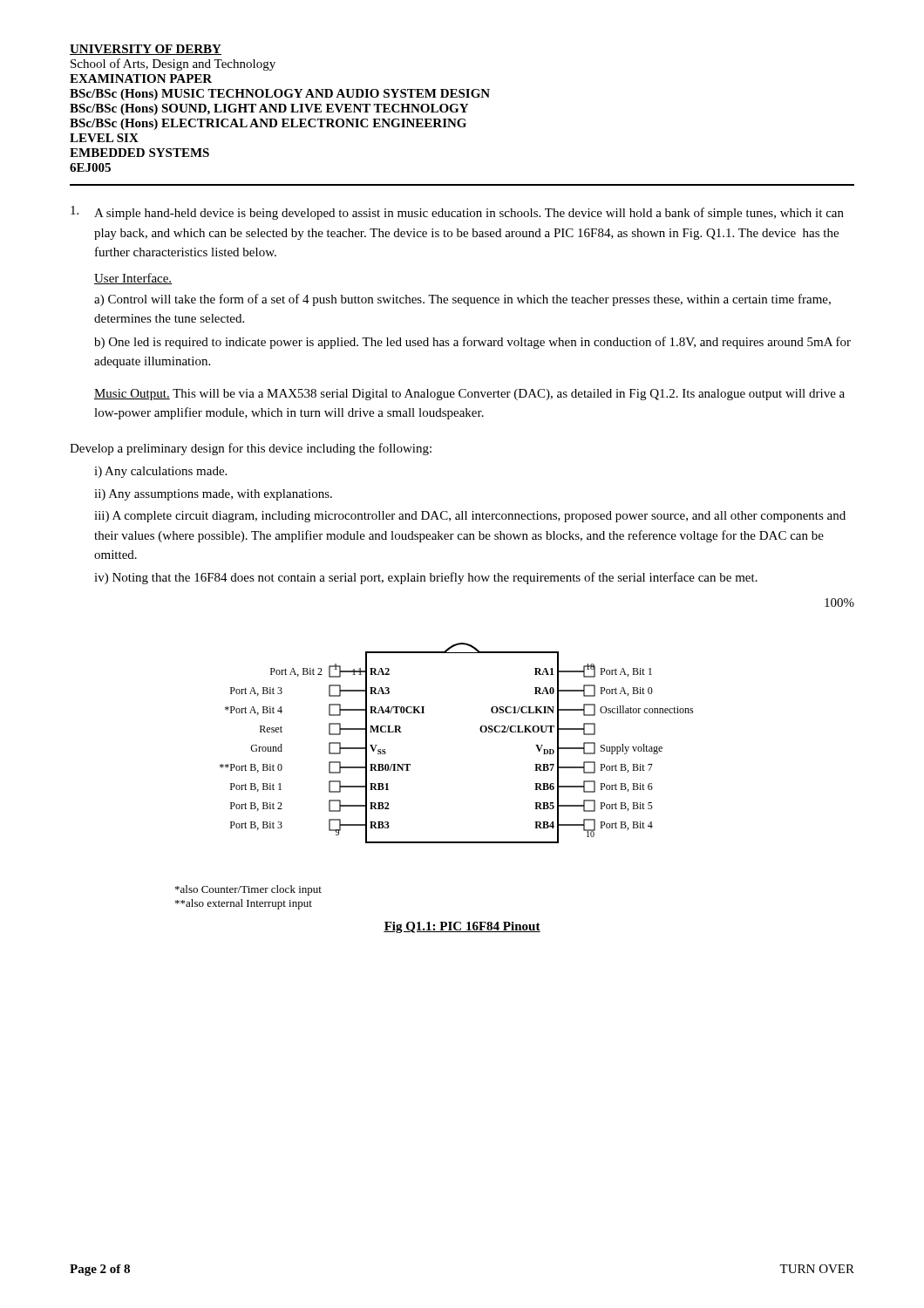
Task: Navigate to the element starting "A simple hand-held"
Action: pyautogui.click(x=462, y=233)
